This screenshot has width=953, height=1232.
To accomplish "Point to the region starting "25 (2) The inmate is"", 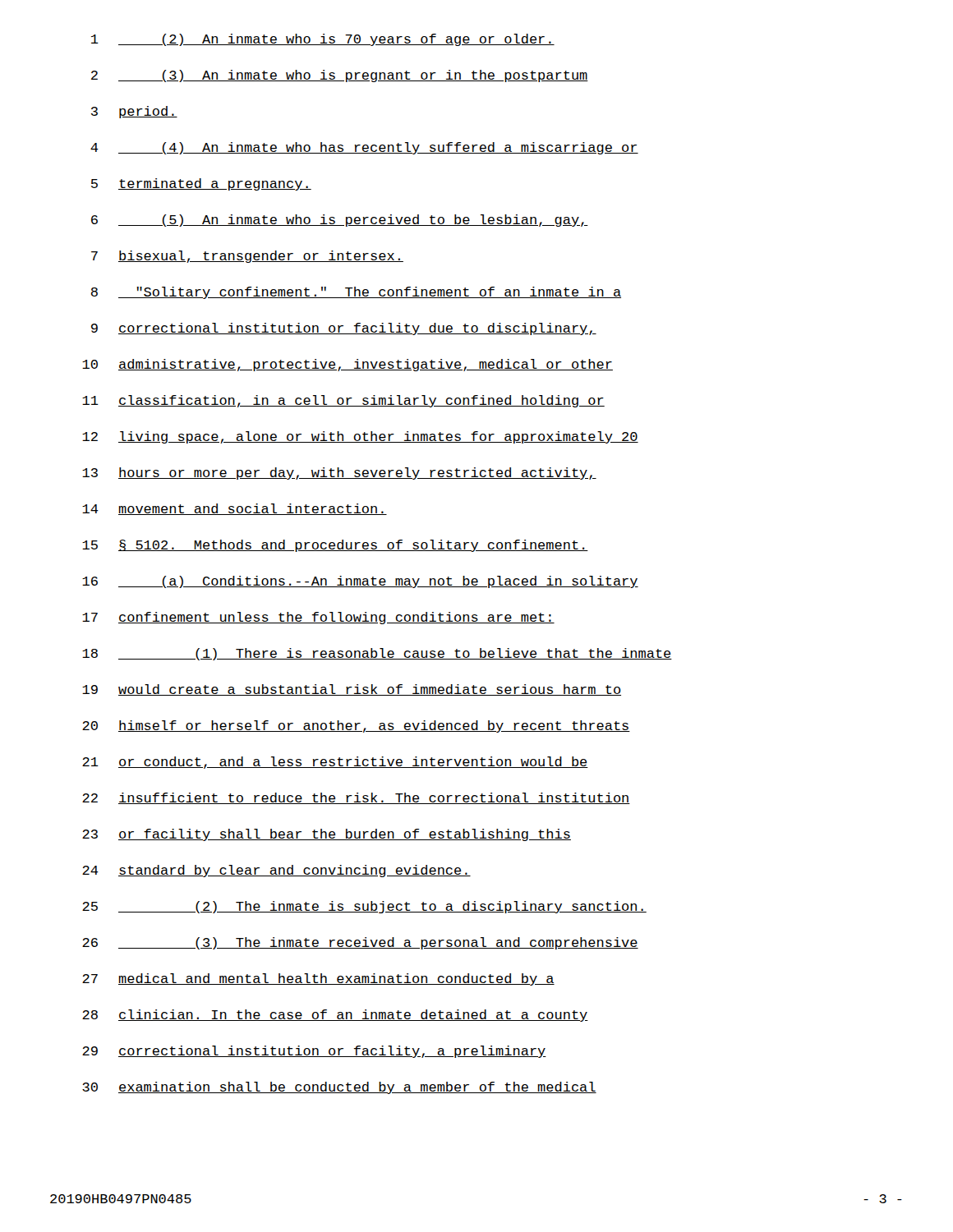I will [476, 908].
